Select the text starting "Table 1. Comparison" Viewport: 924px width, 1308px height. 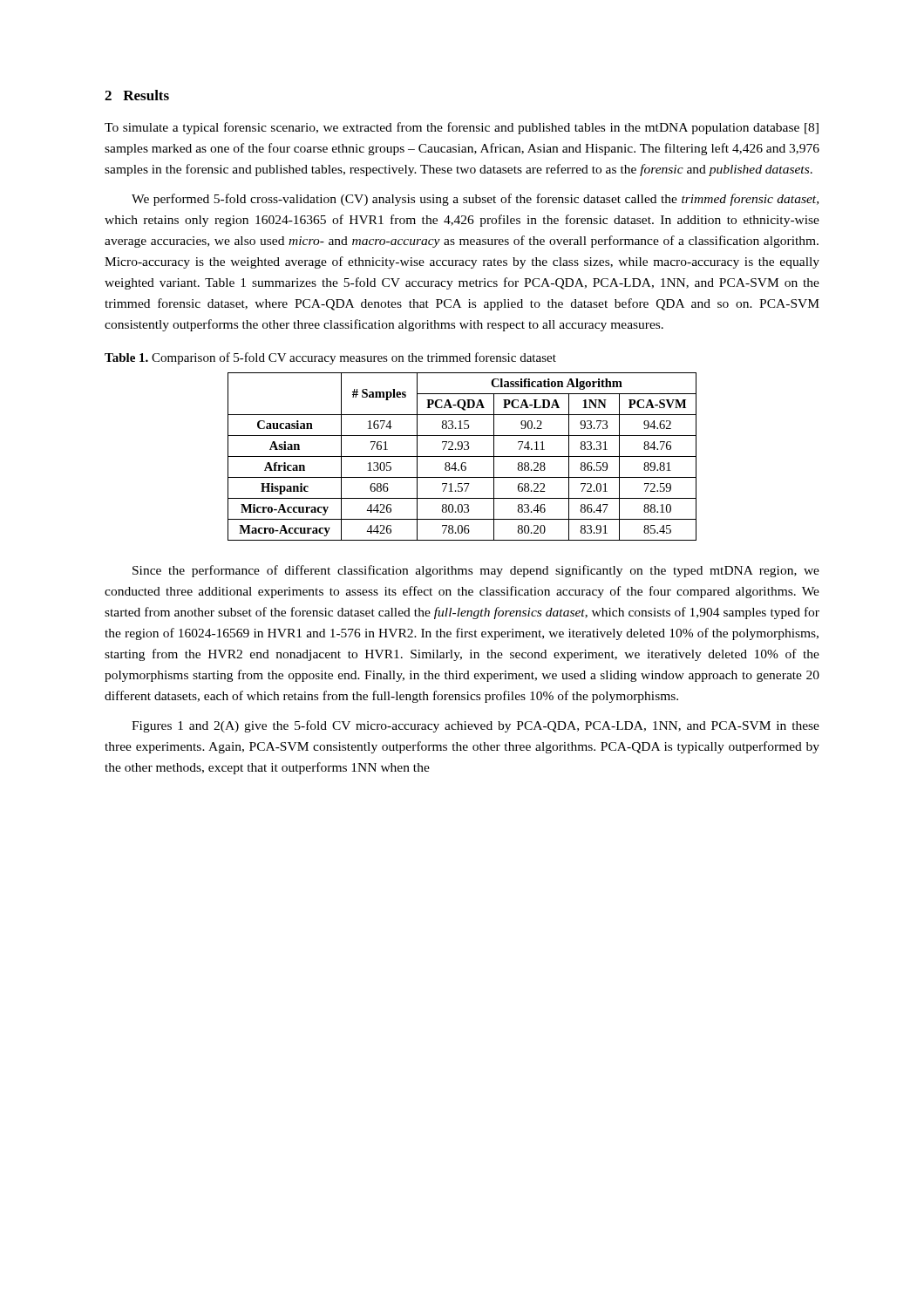click(x=330, y=358)
